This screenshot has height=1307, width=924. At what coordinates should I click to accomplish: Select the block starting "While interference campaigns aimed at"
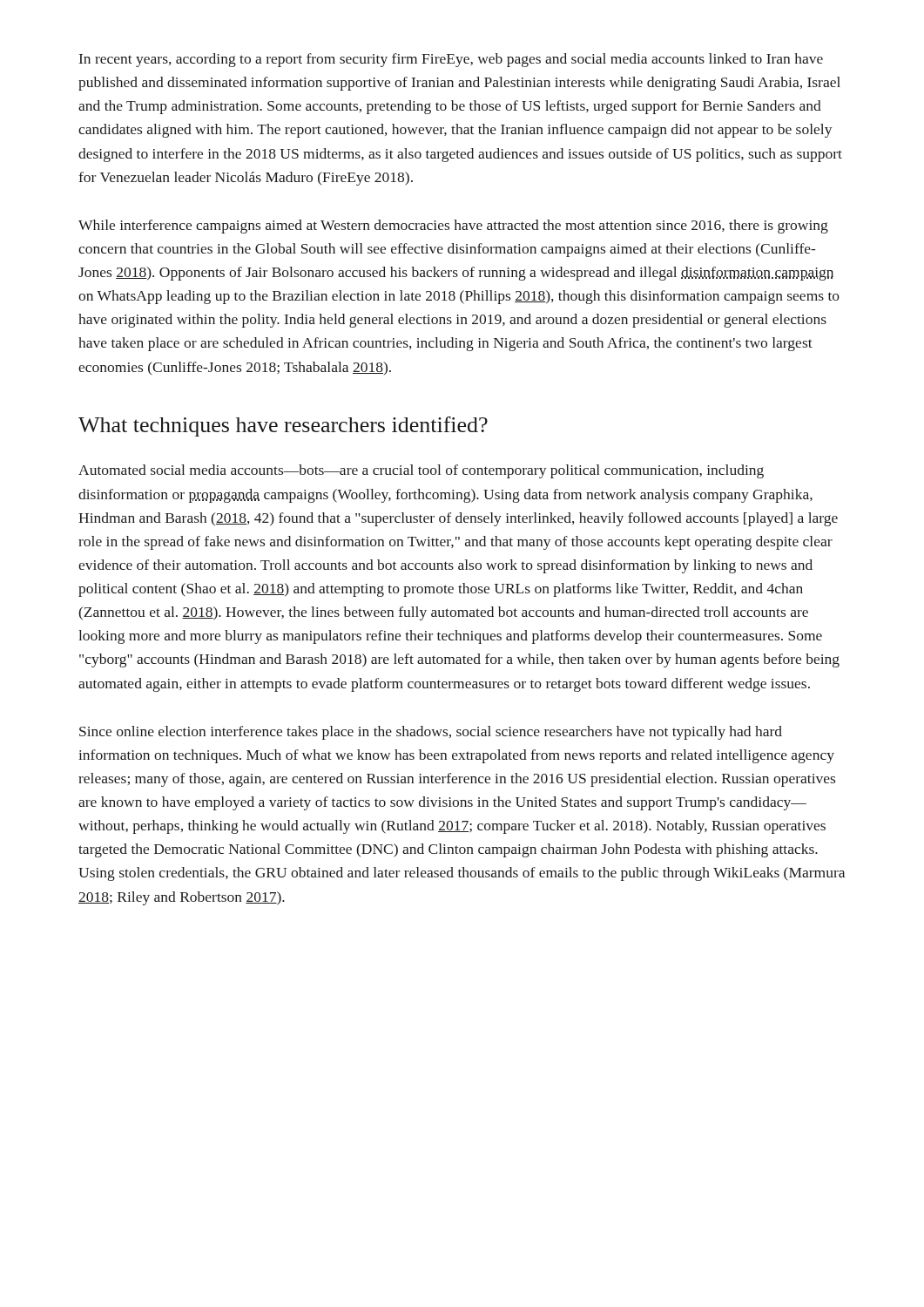click(x=459, y=296)
